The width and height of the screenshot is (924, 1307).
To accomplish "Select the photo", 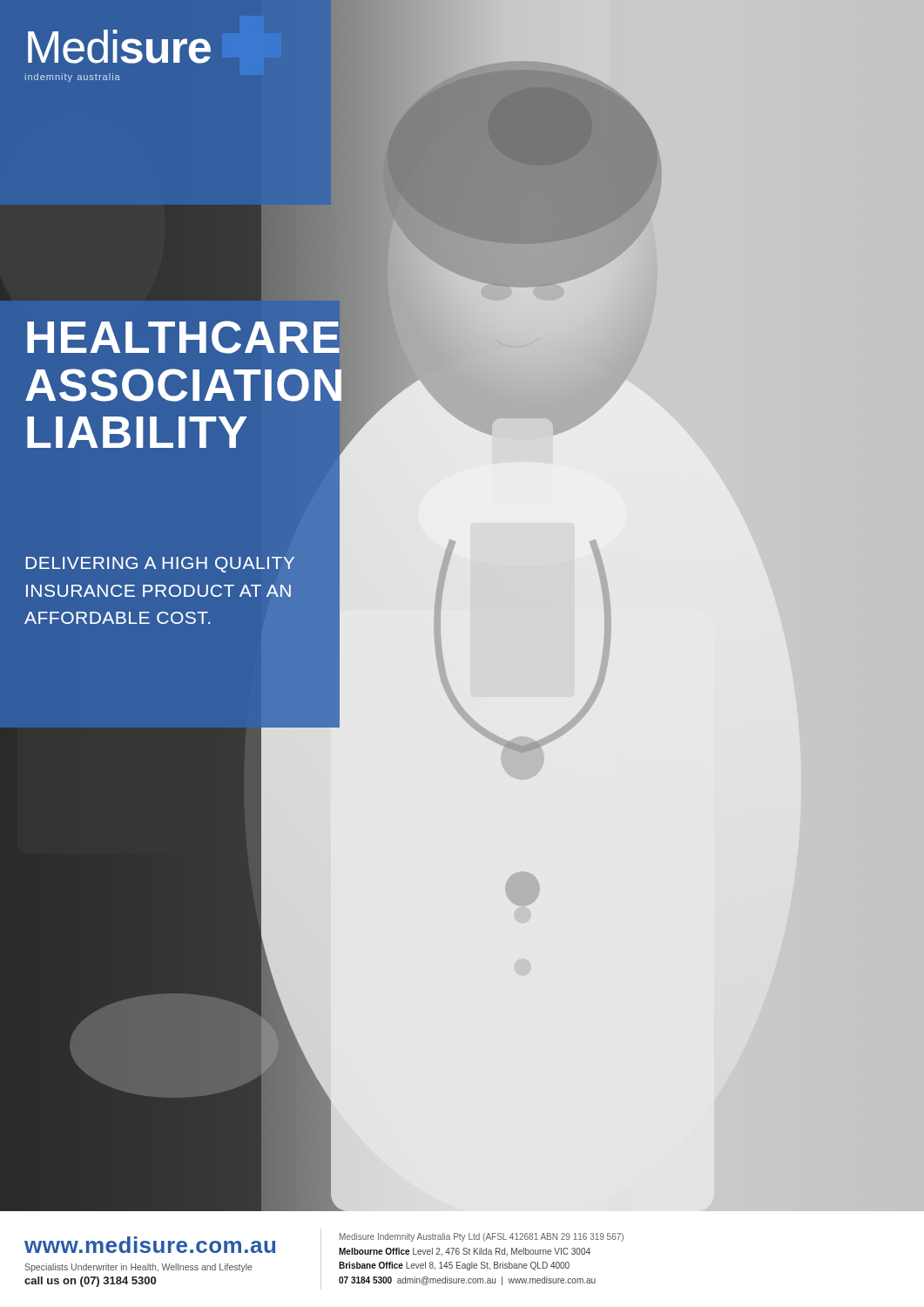I will (x=462, y=654).
